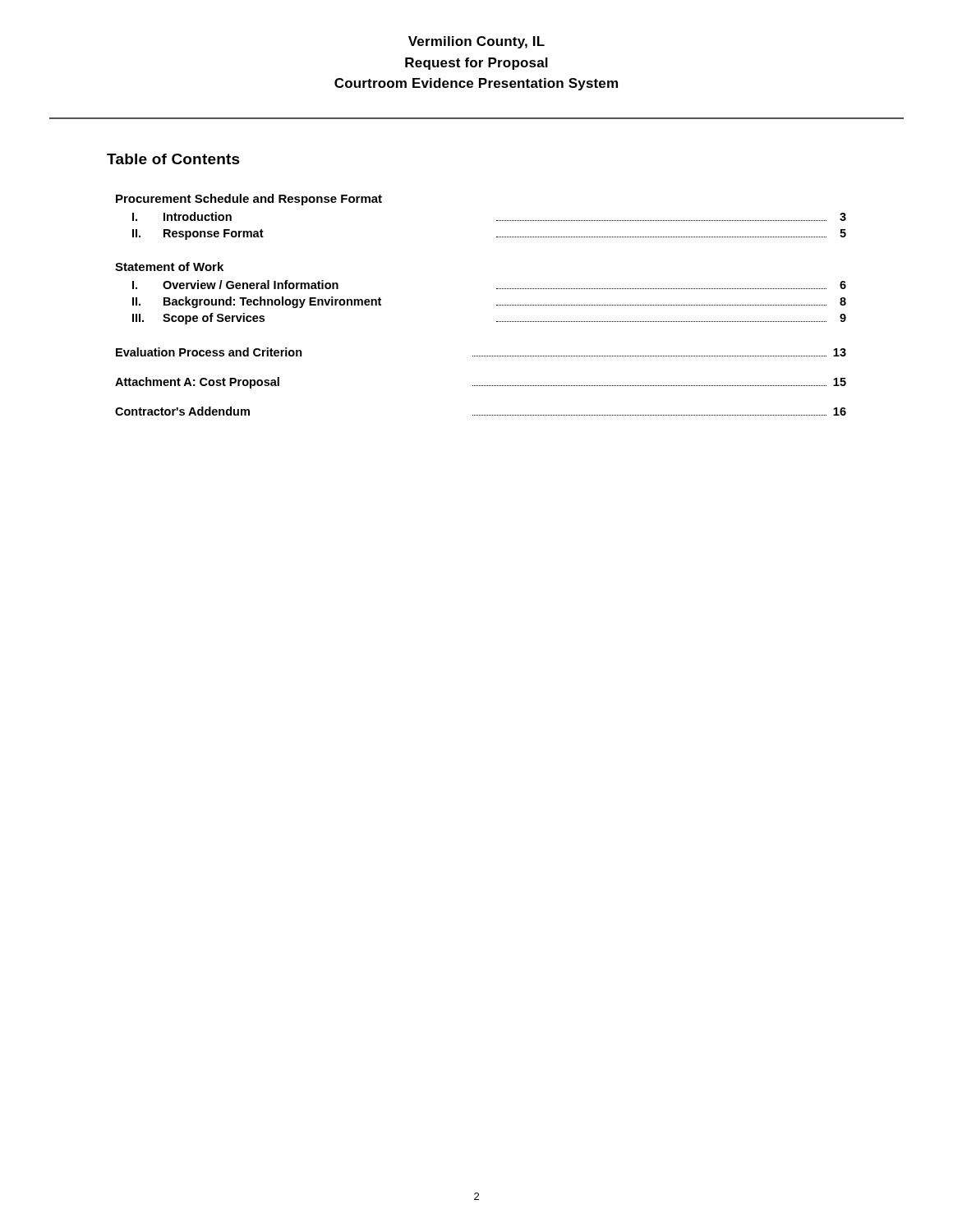
Task: Click on the text starting "I. Introduction 3"
Action: (x=489, y=216)
